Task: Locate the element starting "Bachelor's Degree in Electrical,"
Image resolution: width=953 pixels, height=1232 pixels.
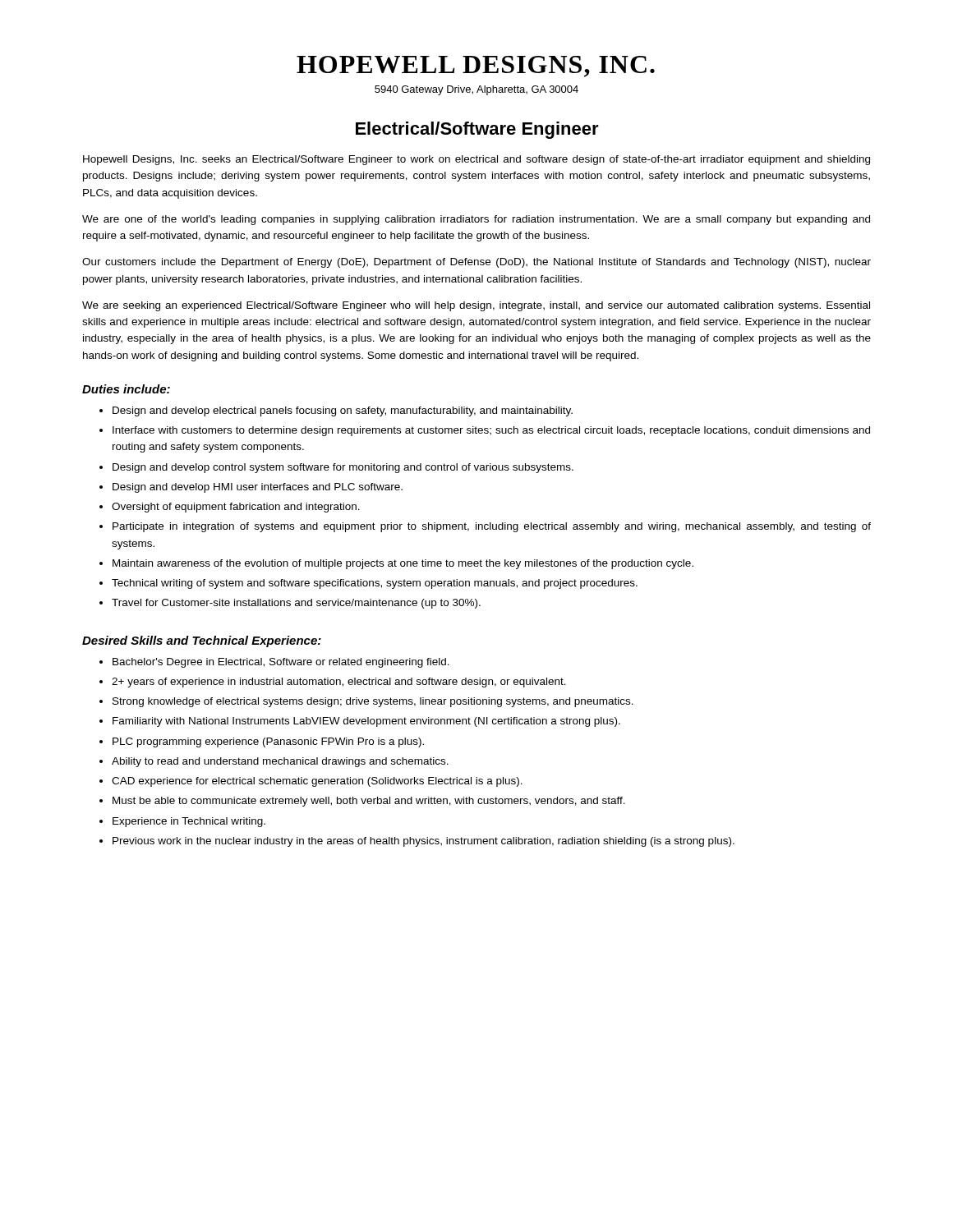Action: tap(274, 663)
